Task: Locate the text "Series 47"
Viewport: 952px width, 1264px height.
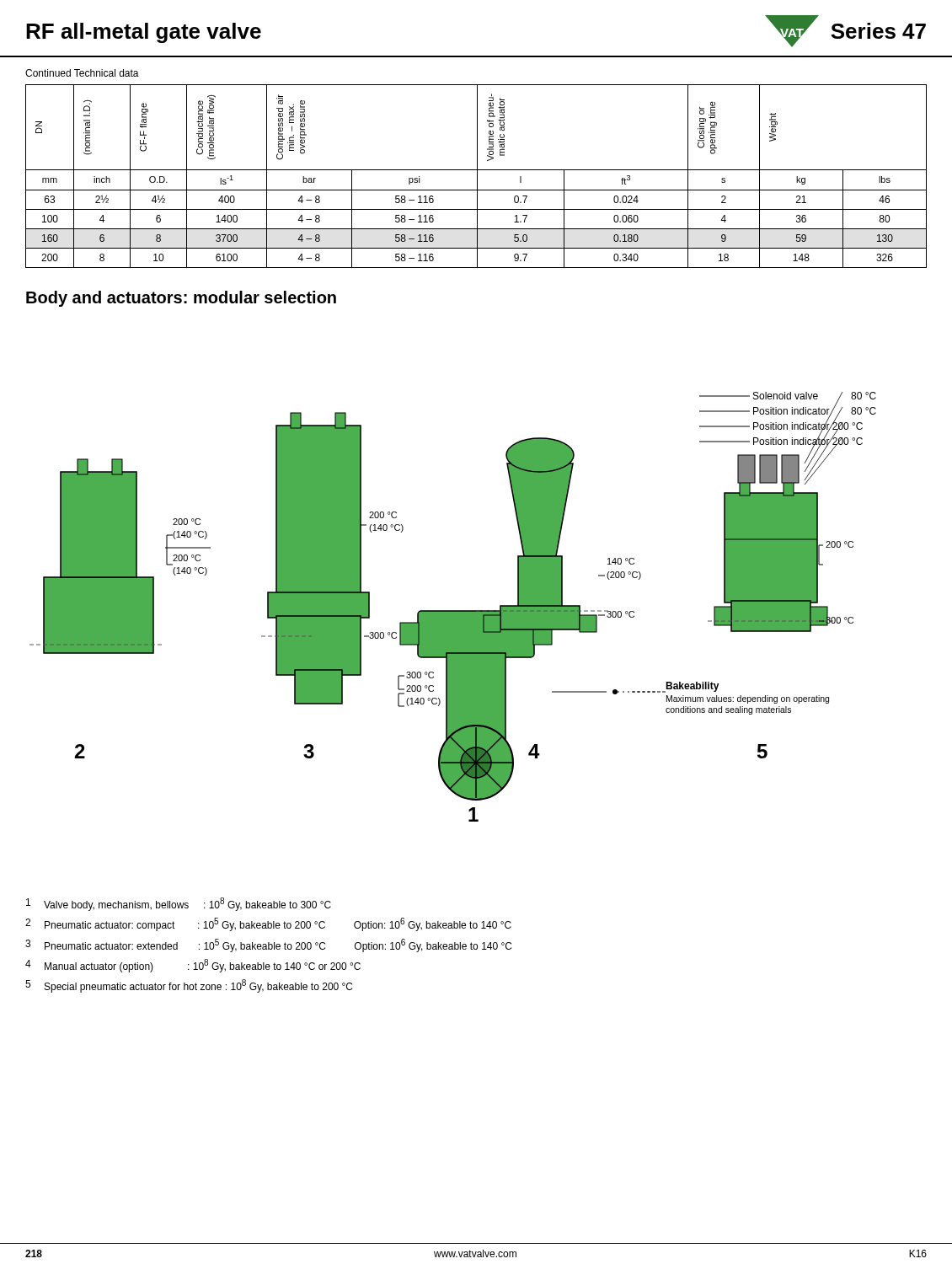Action: click(879, 31)
